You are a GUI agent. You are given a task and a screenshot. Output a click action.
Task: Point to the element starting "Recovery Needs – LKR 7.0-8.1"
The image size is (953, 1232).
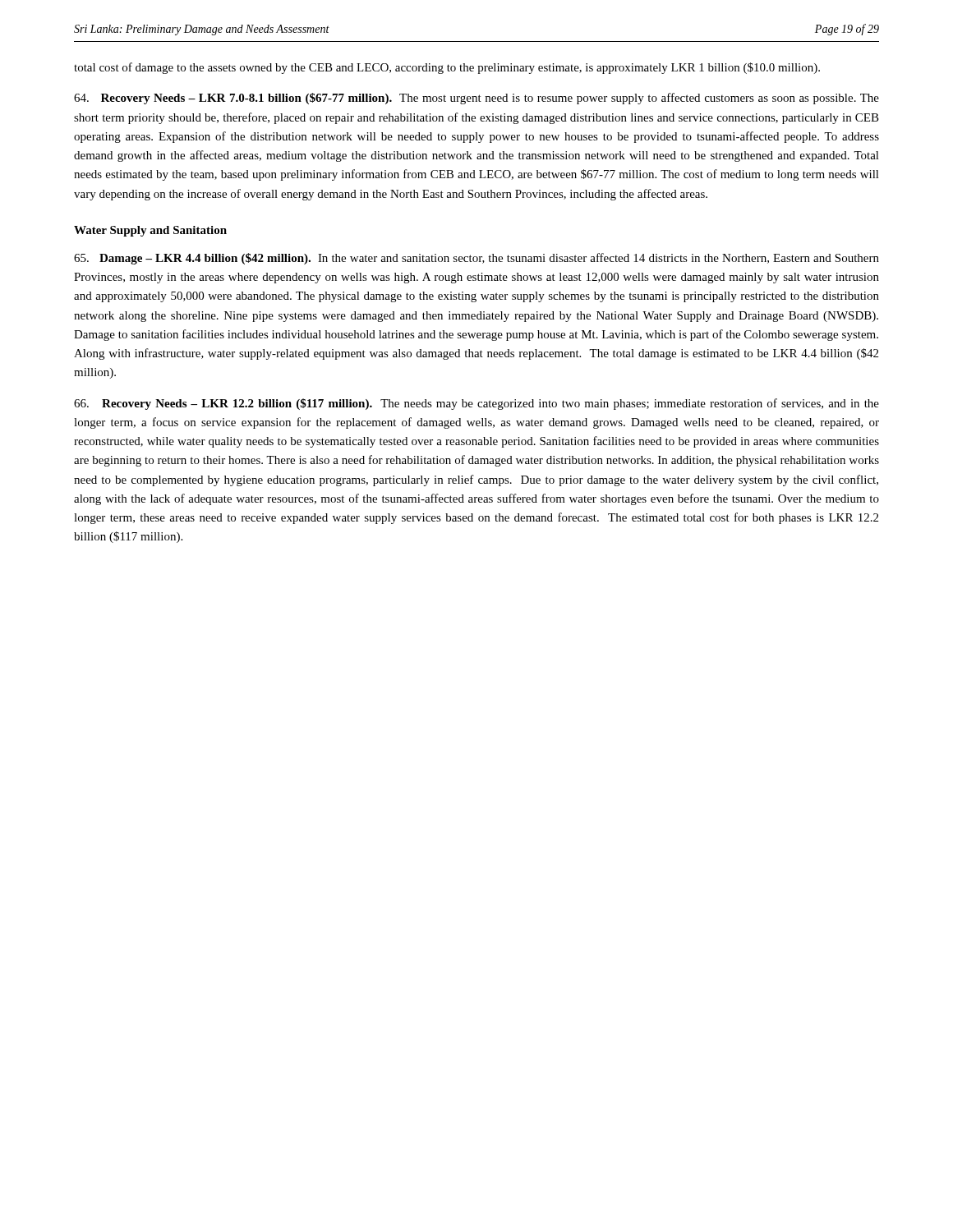click(x=476, y=146)
